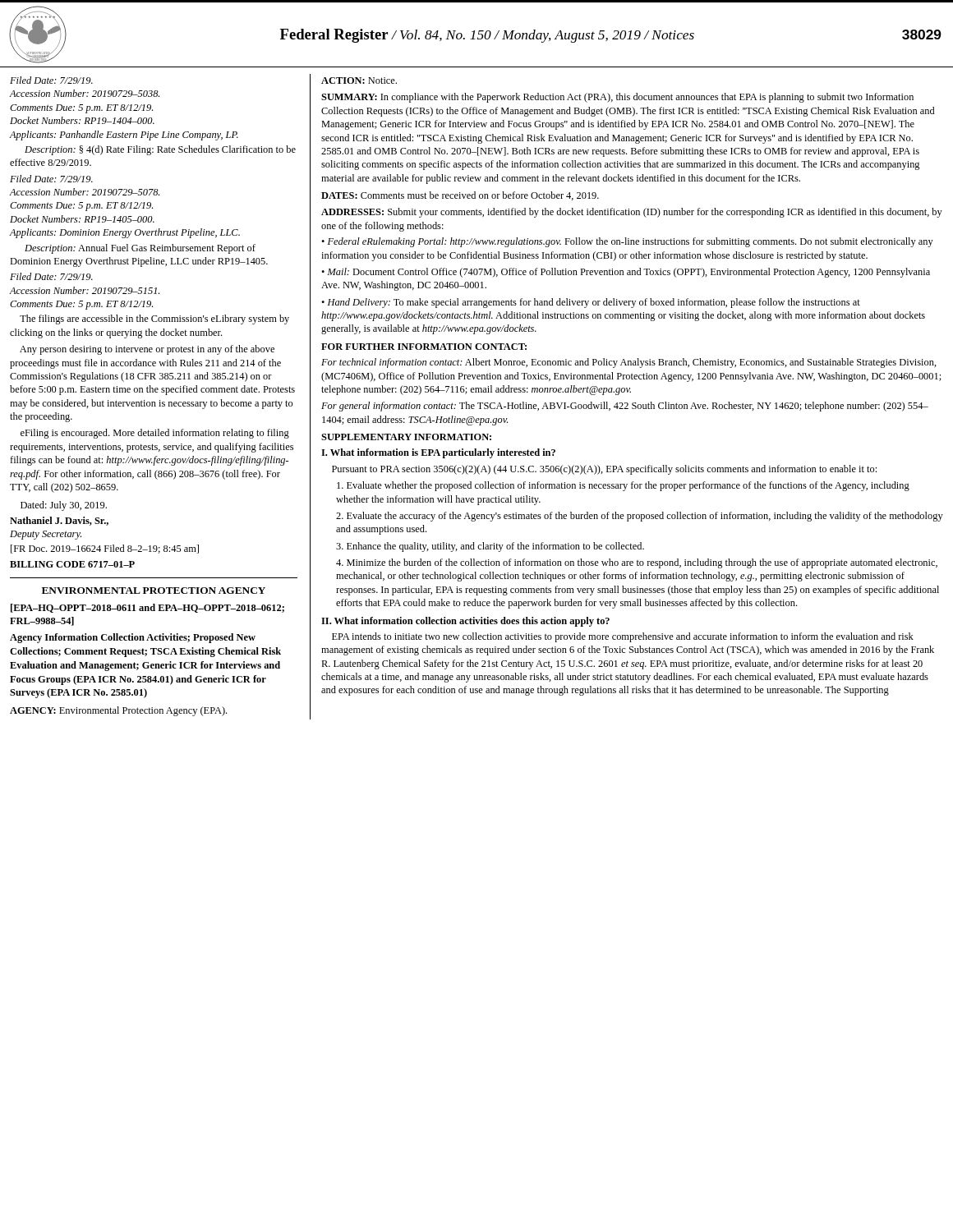Select the element starting "Any person desiring to intervene or protest"
Viewport: 953px width, 1232px height.
(x=152, y=383)
